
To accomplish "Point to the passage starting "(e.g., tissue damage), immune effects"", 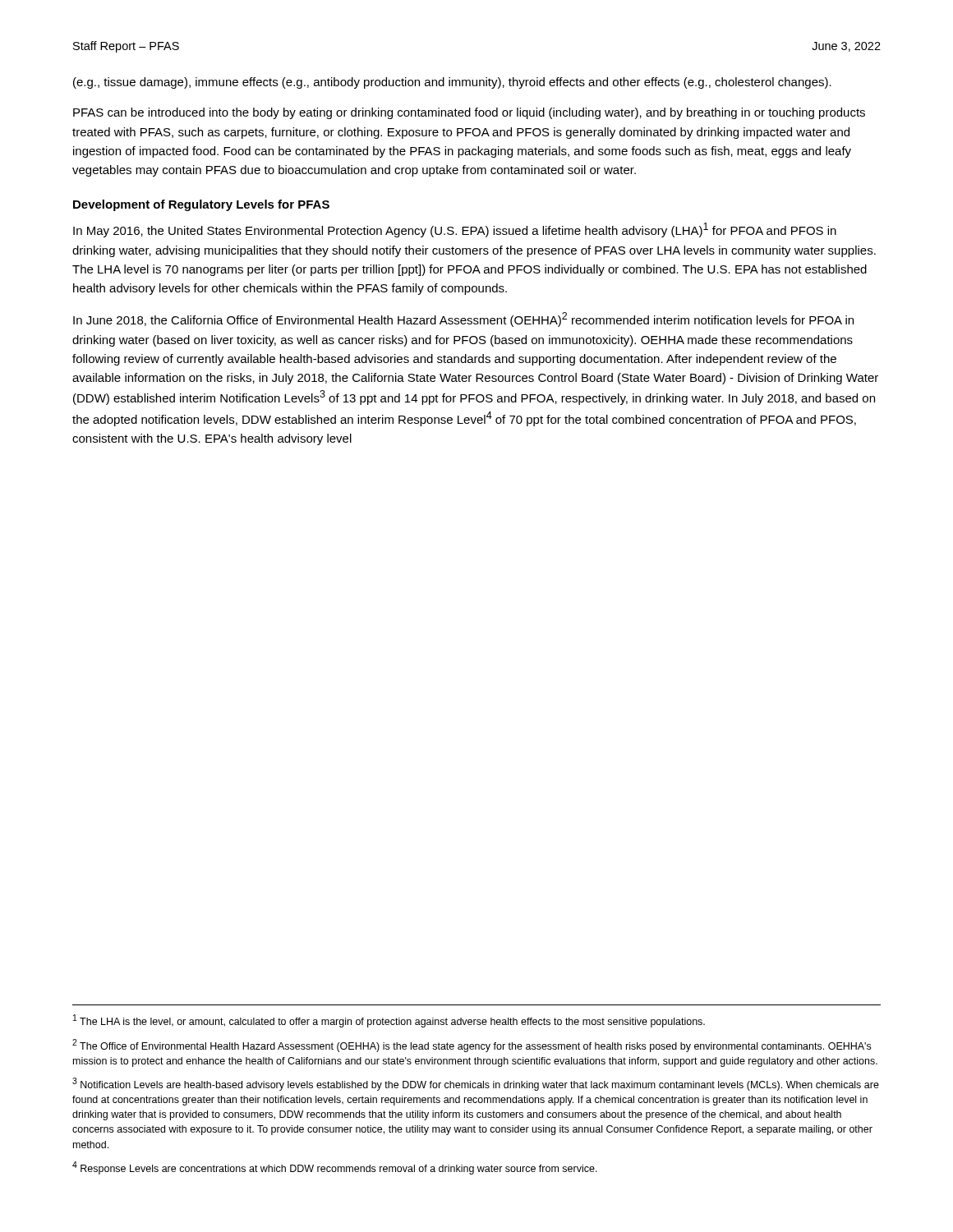I will click(x=452, y=82).
